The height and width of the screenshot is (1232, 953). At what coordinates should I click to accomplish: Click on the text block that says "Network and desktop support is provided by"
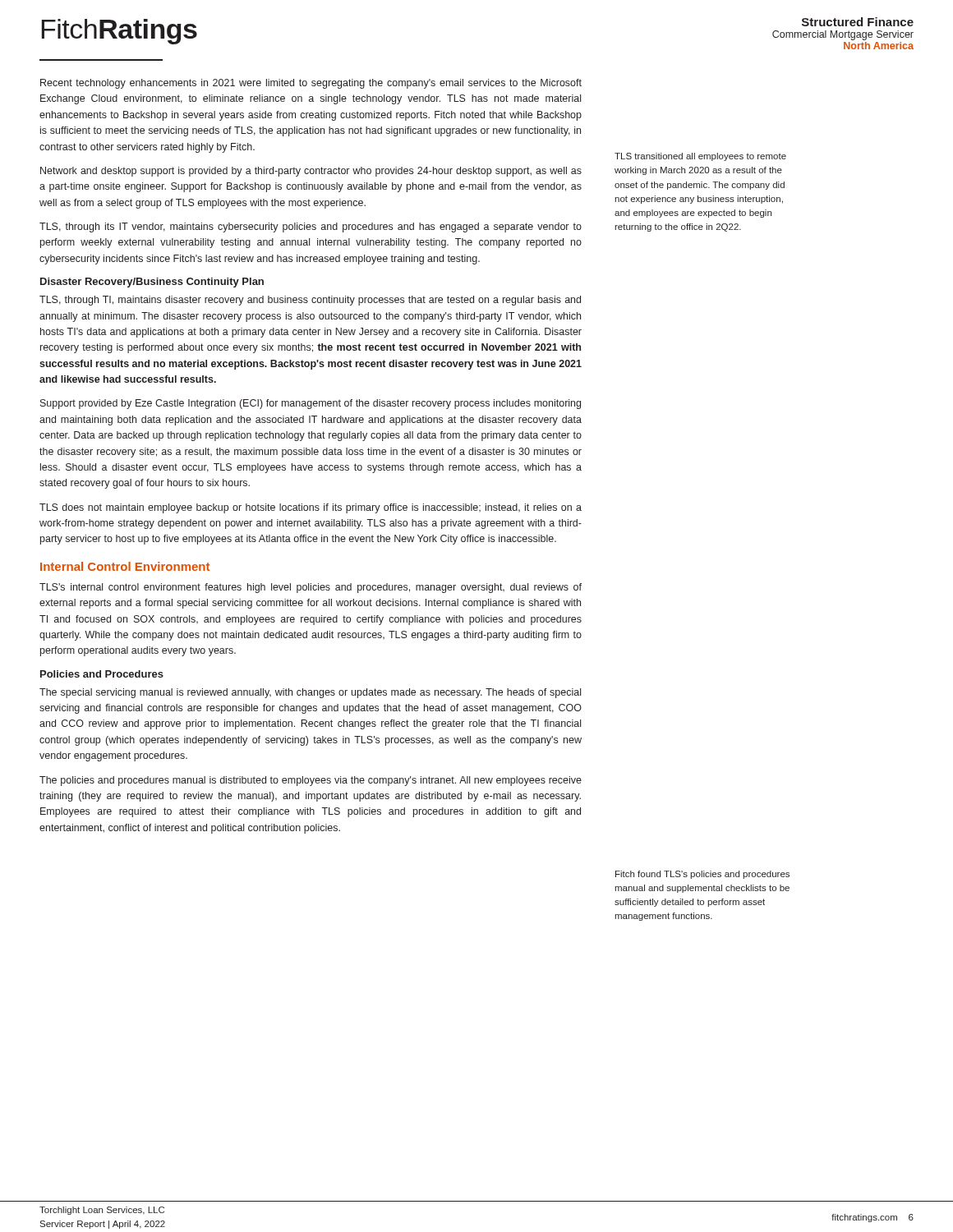[x=311, y=187]
